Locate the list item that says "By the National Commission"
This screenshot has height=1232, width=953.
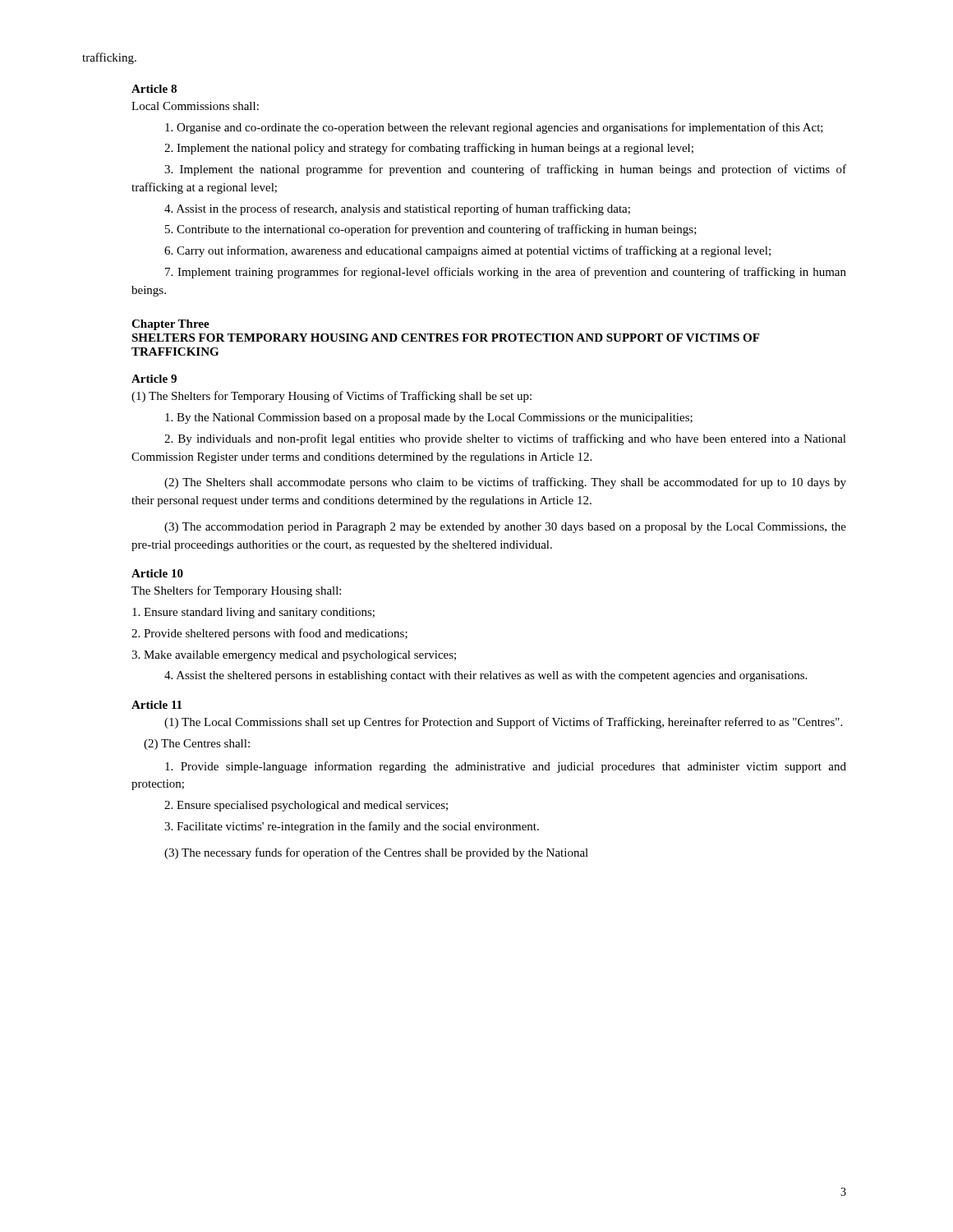coord(429,417)
